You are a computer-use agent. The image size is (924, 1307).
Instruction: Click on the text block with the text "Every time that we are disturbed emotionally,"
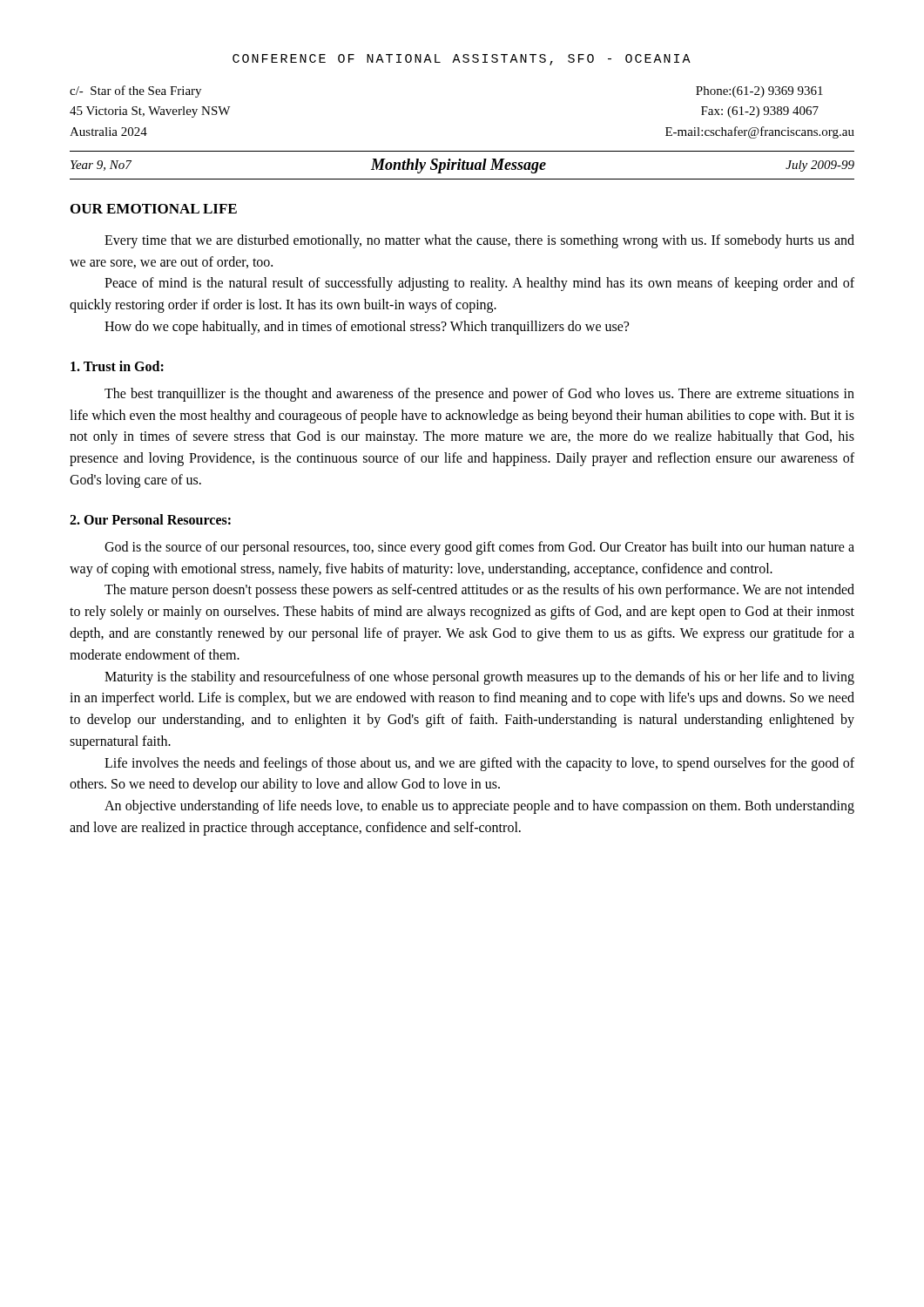coord(462,251)
